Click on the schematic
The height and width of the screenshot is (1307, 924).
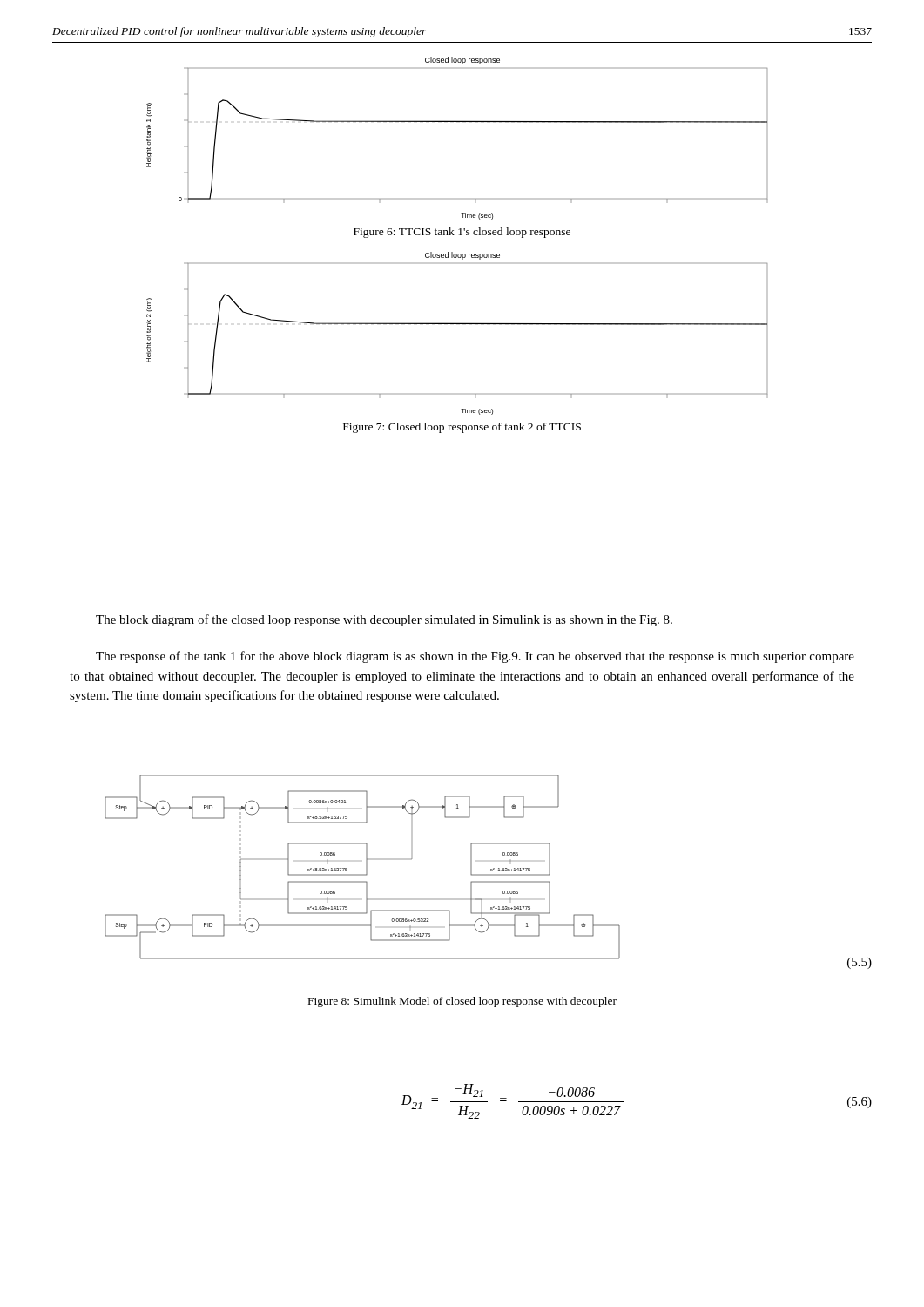(x=462, y=867)
